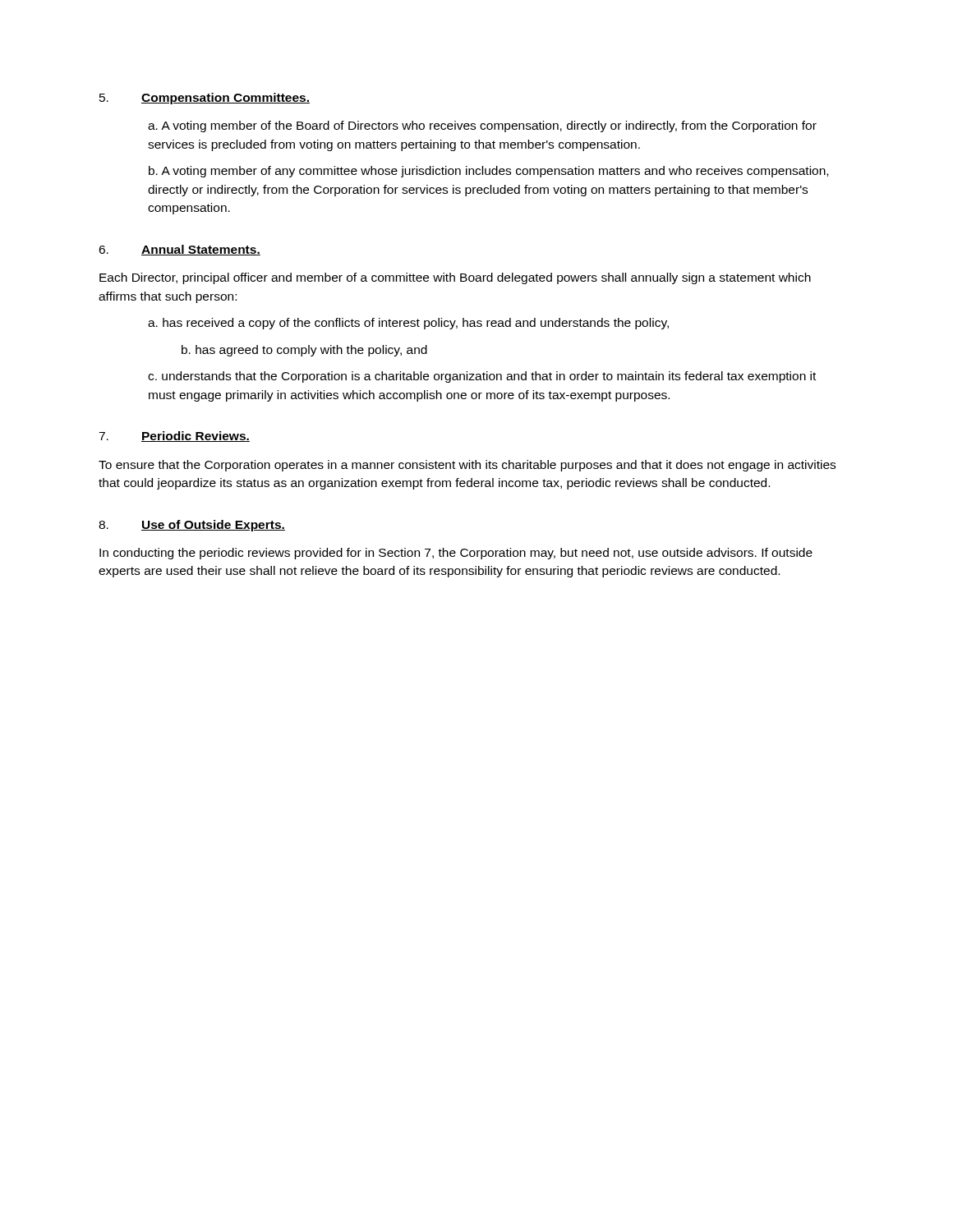Click on the text block containing "a. has received a copy of the"

(x=409, y=323)
